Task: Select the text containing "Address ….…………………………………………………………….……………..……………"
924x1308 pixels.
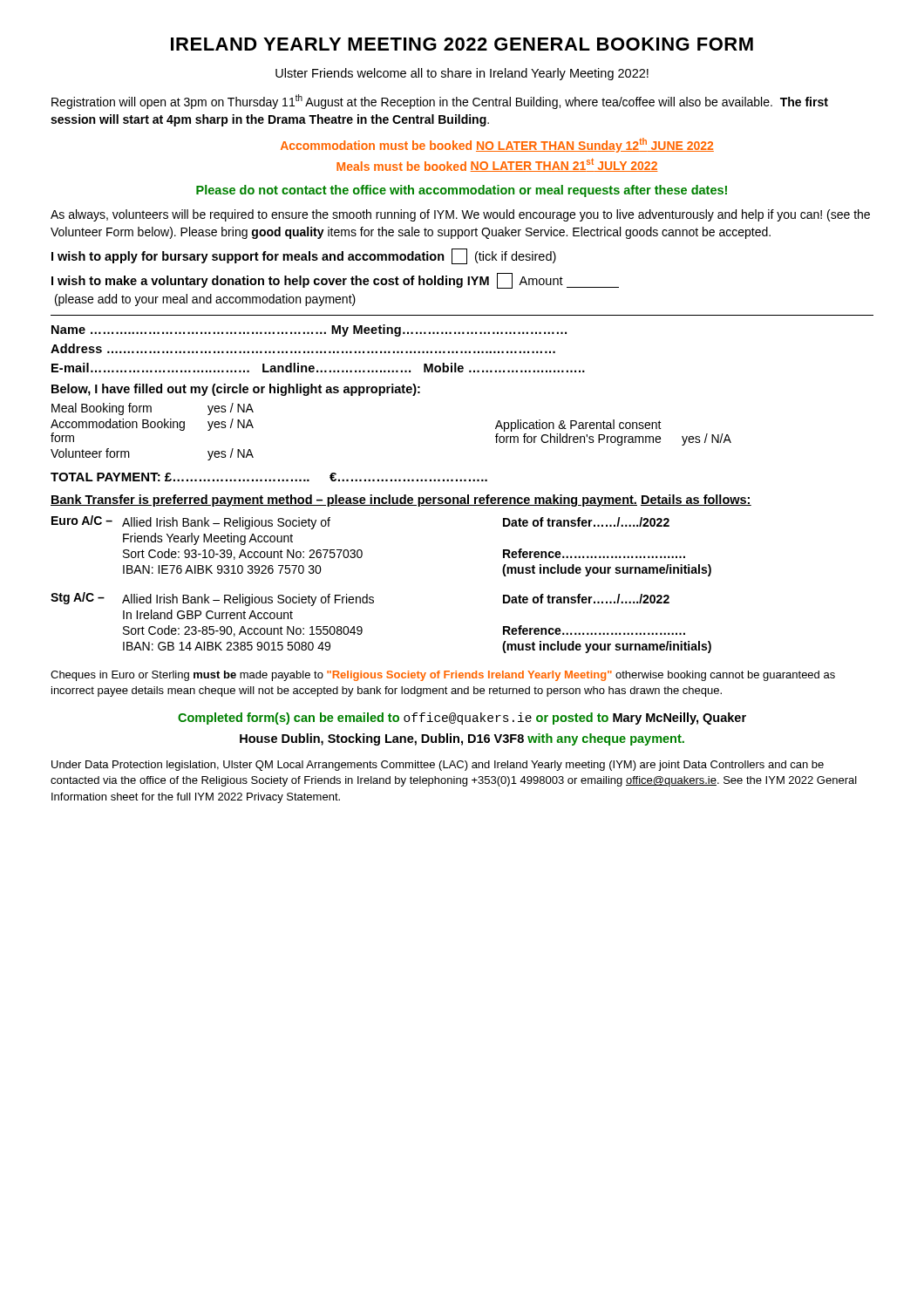Action: (x=303, y=348)
